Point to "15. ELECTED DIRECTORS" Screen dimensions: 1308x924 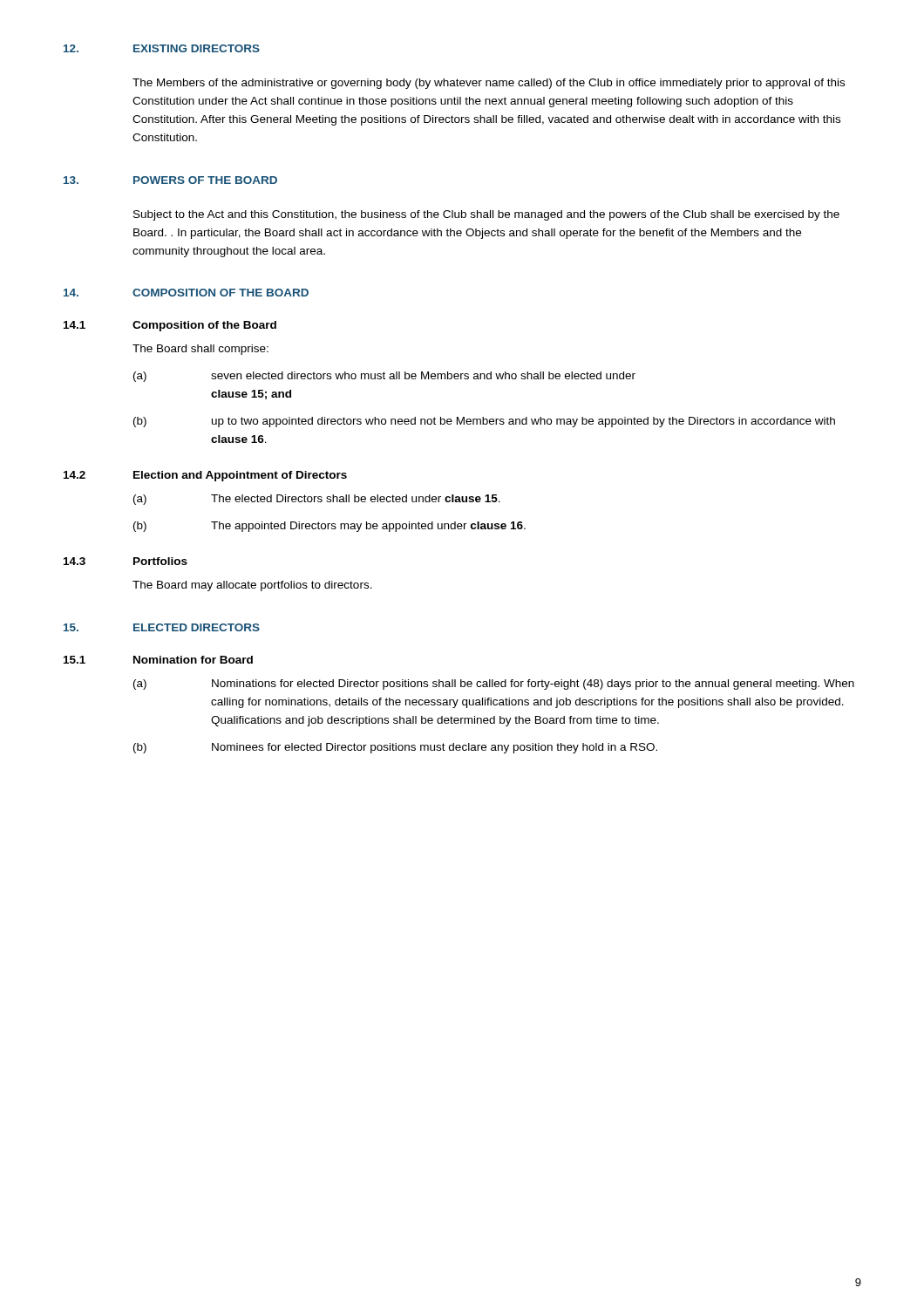click(x=161, y=627)
